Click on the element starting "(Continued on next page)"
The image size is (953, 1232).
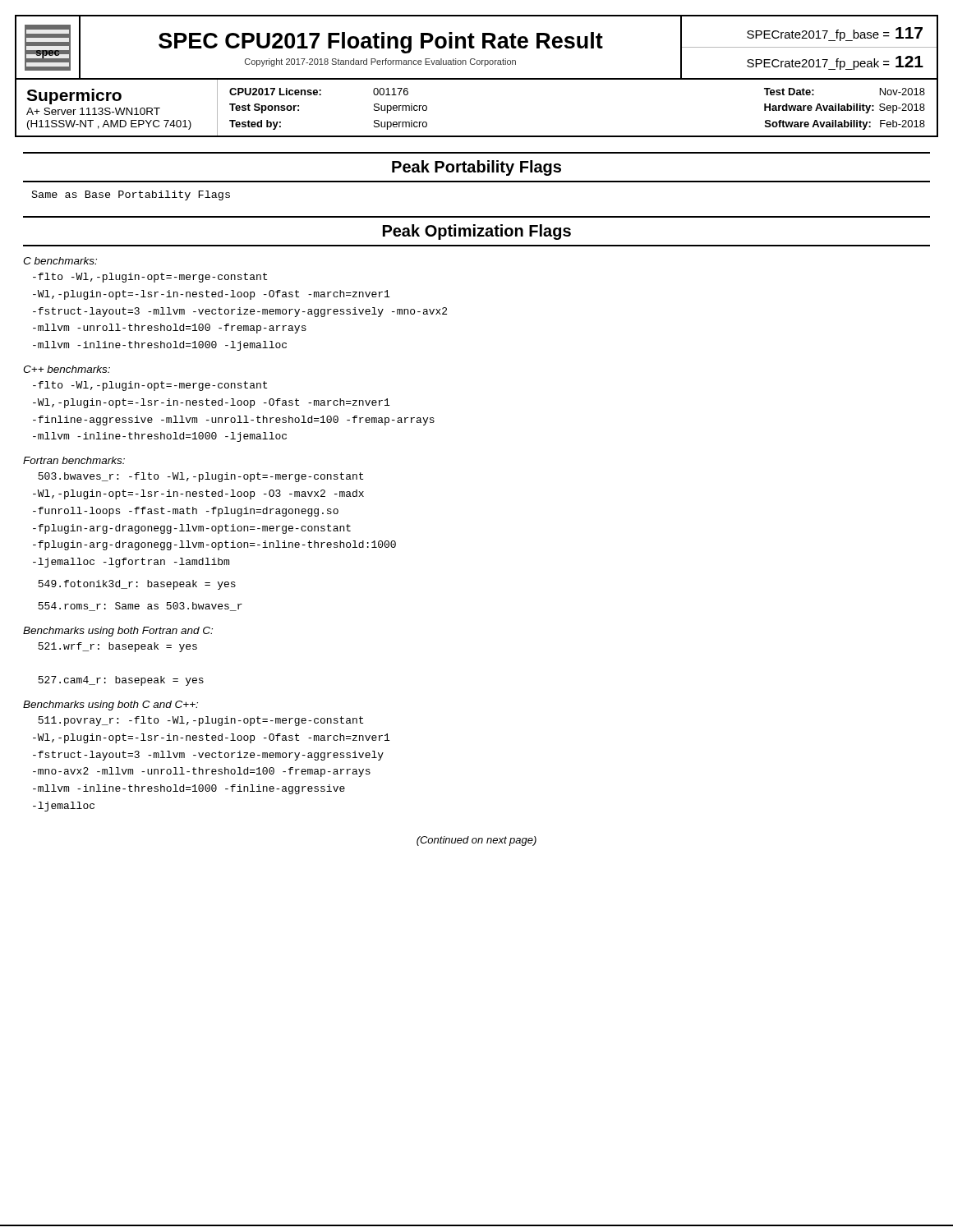pyautogui.click(x=476, y=840)
